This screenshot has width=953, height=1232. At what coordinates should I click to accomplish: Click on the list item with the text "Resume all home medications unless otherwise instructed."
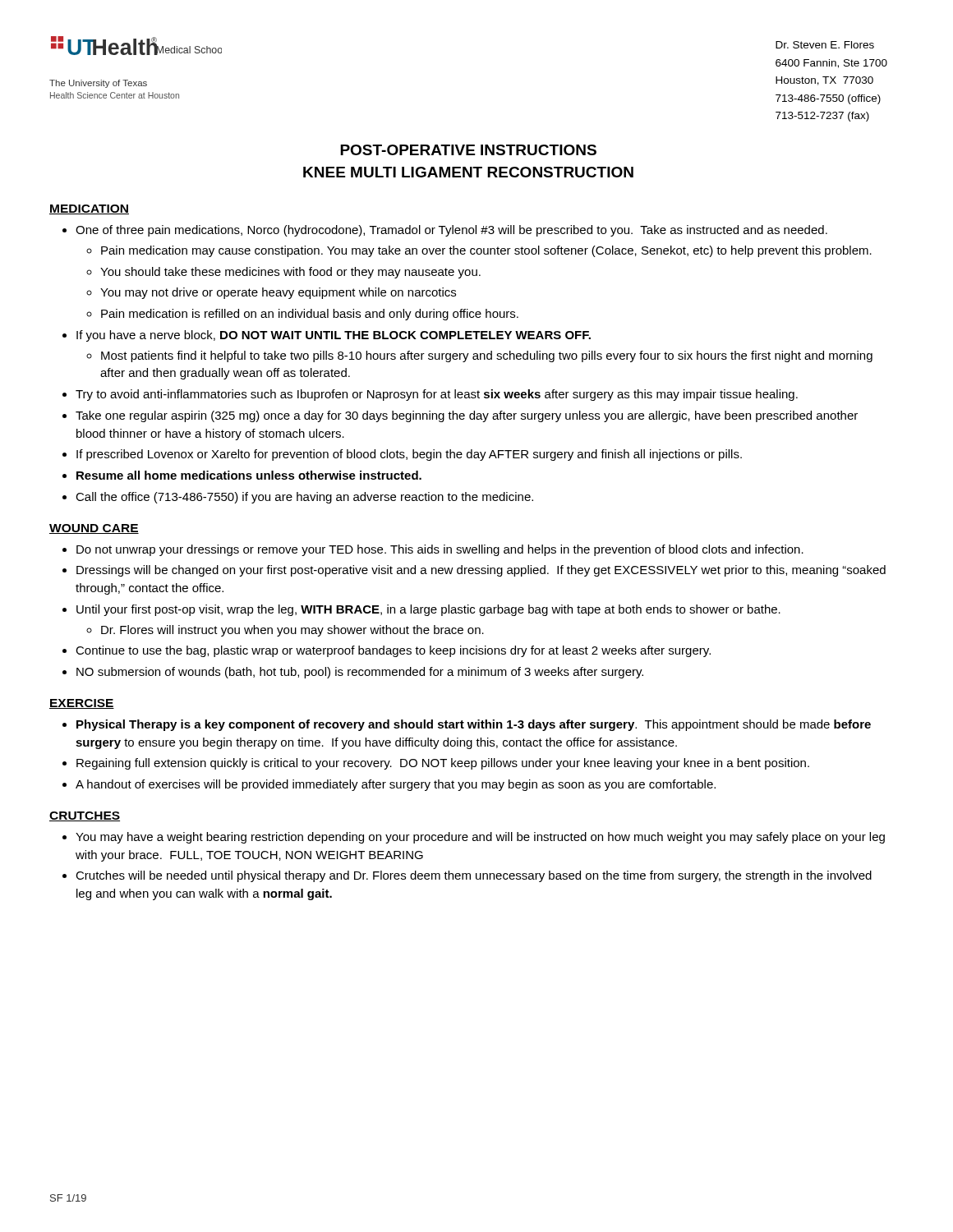click(x=249, y=475)
